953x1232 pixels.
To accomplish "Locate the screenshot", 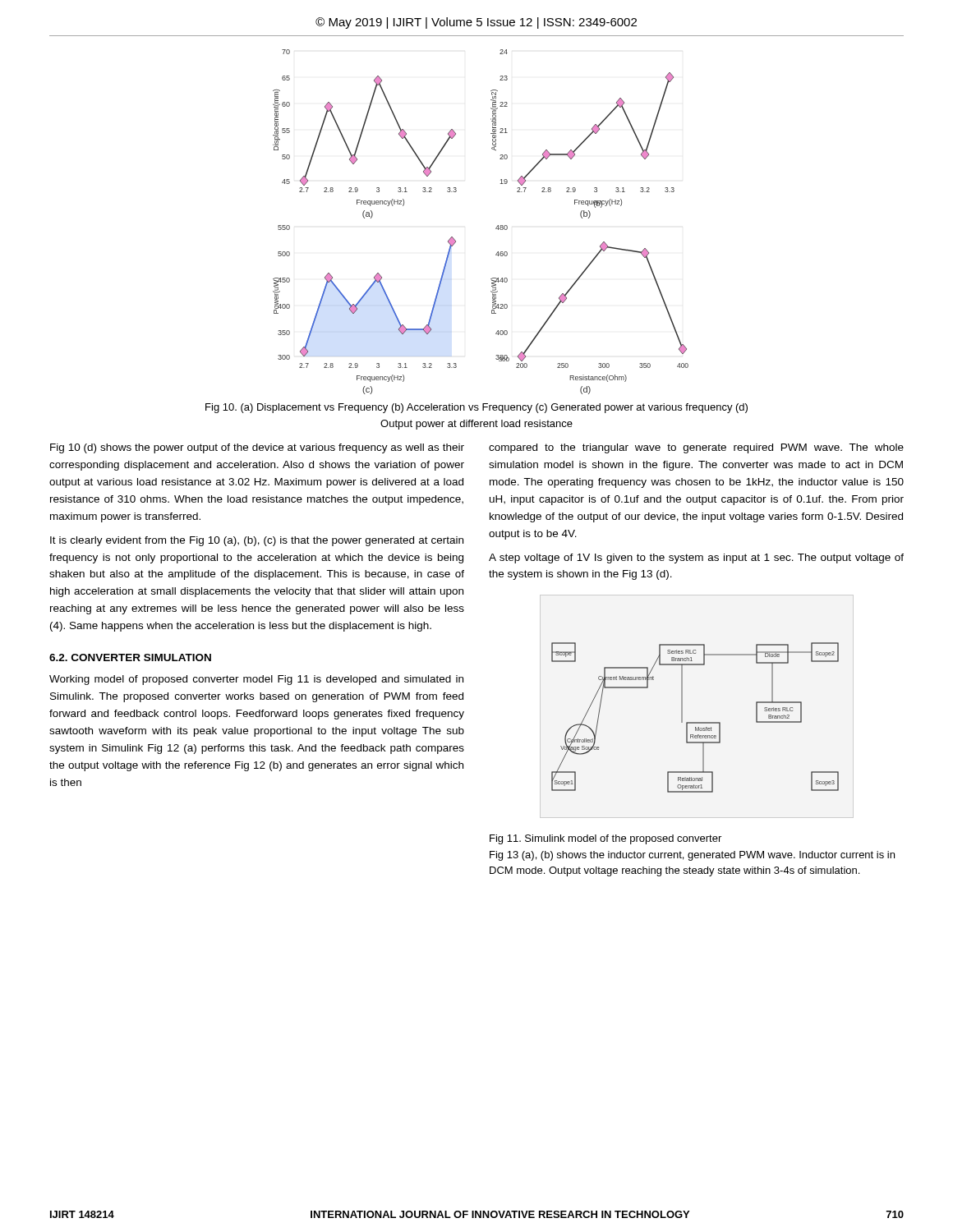I will pos(696,710).
